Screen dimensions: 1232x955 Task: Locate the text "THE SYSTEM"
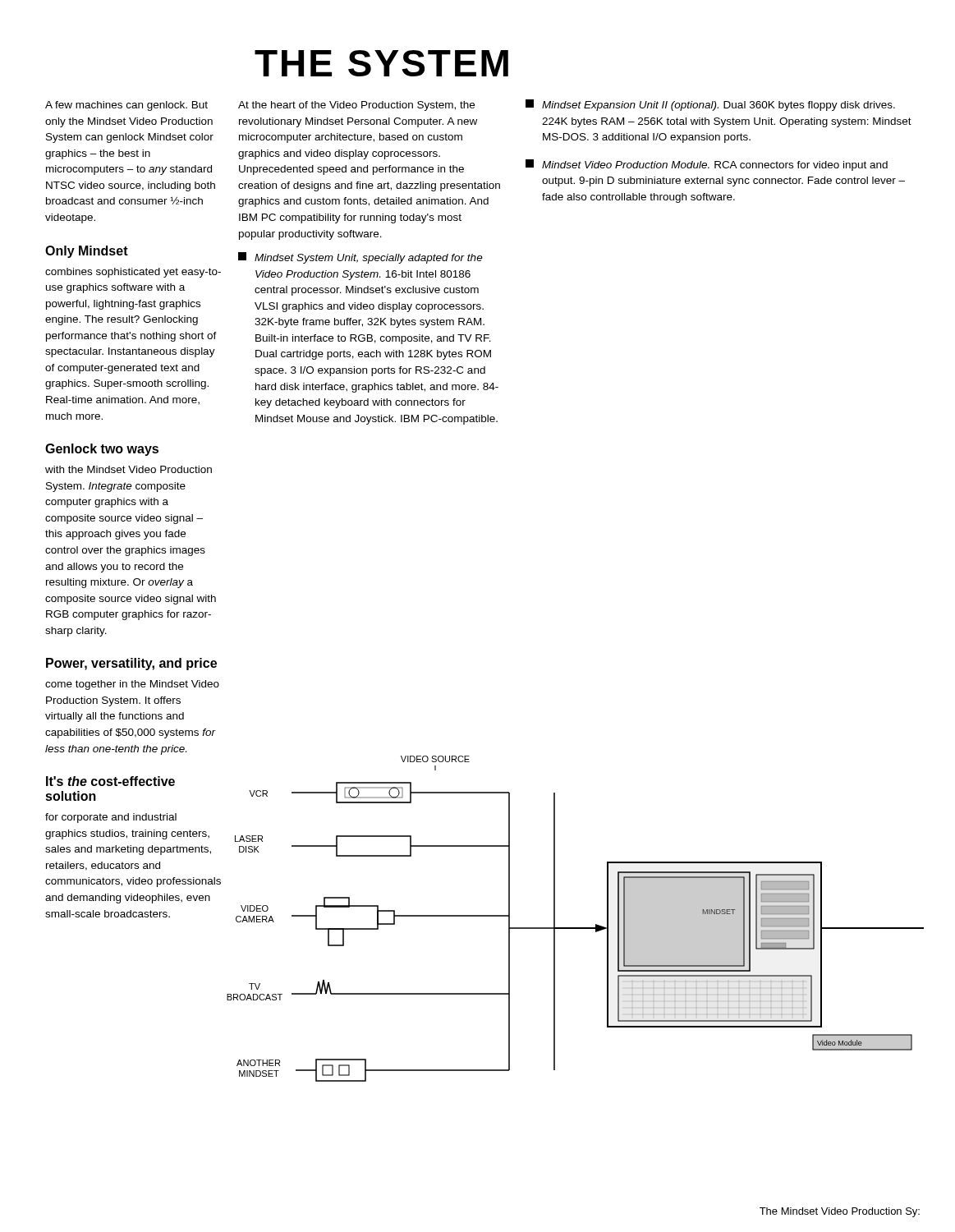(x=383, y=63)
